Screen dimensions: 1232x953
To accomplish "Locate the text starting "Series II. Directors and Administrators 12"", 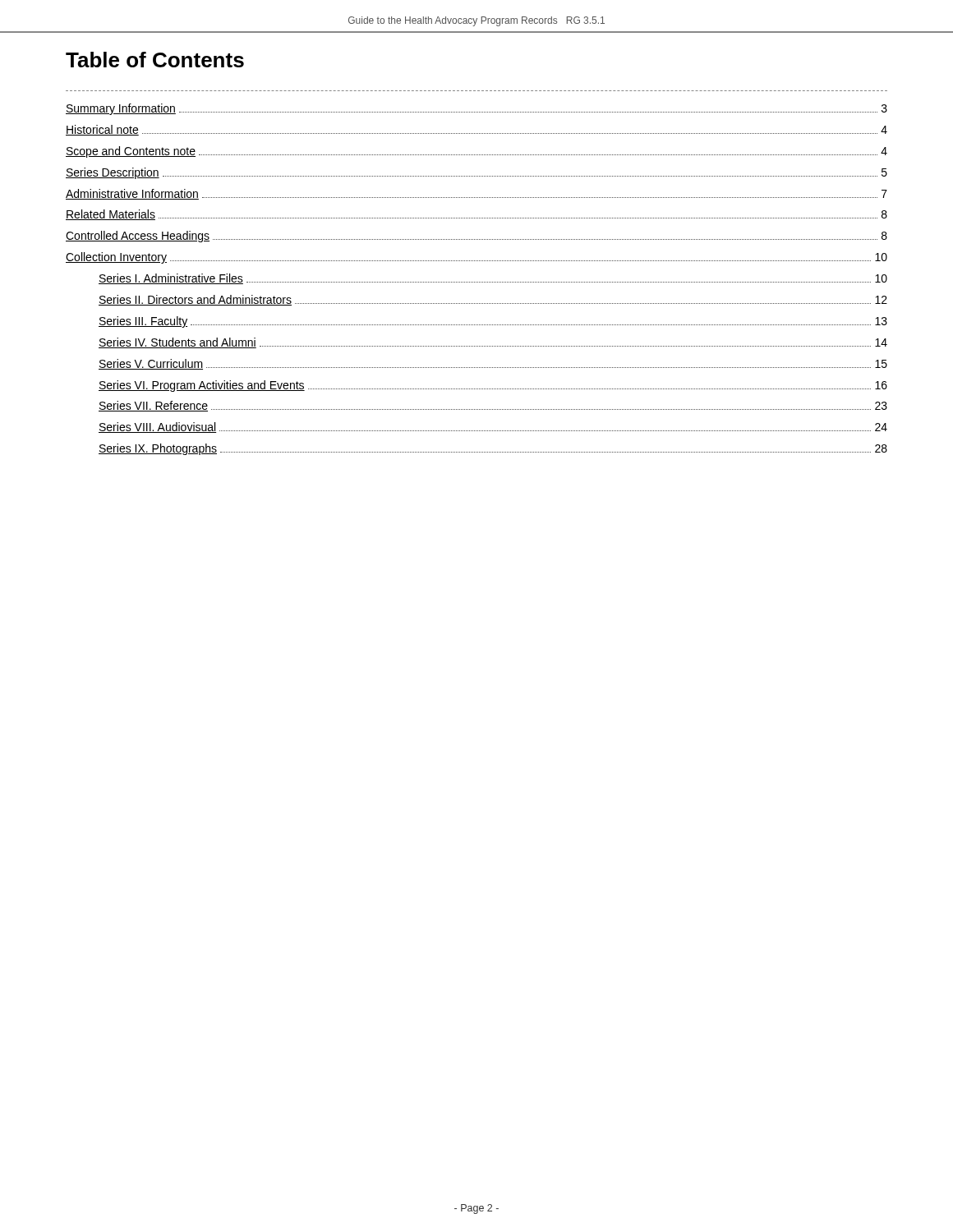I will [493, 301].
